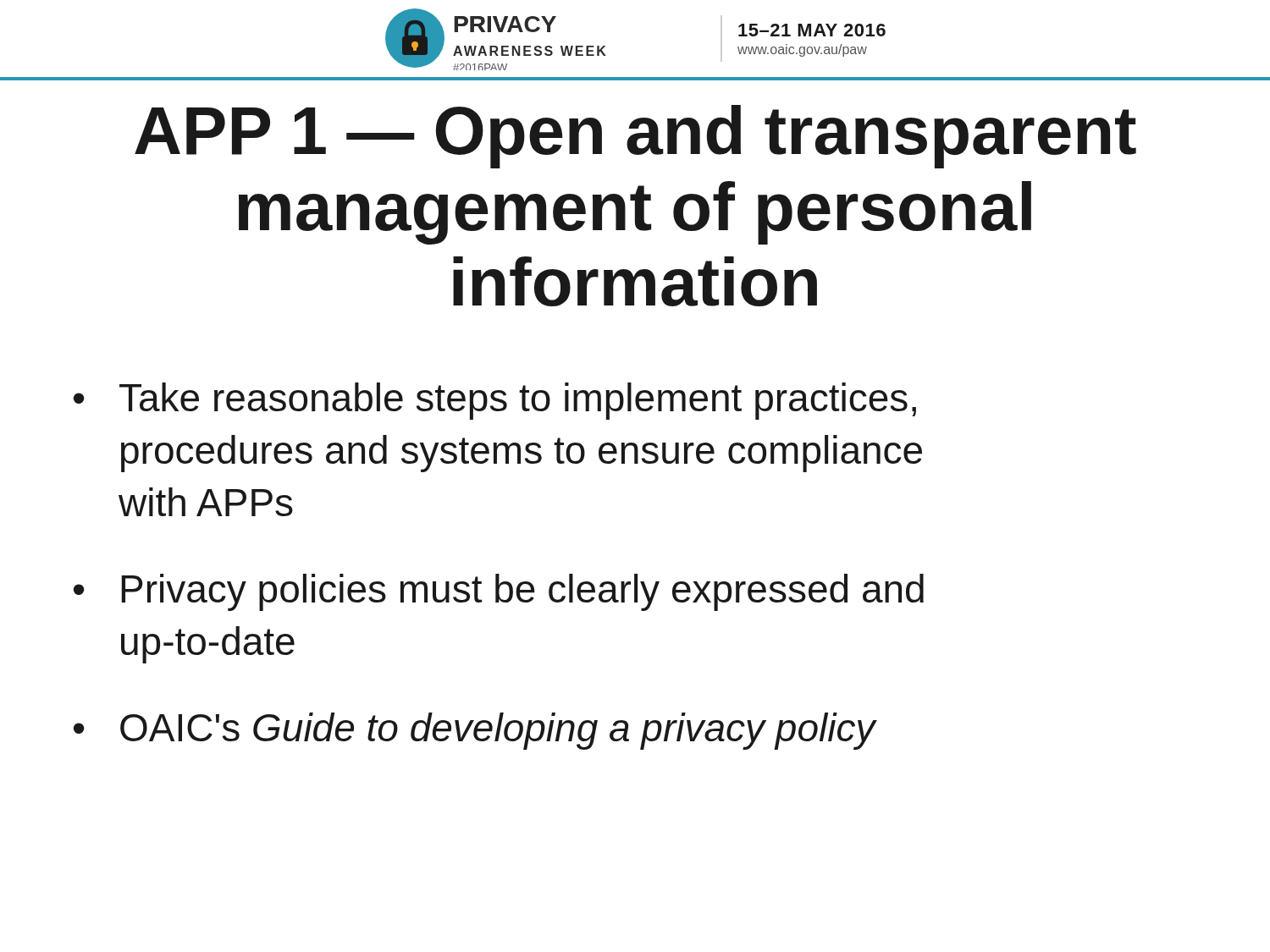The image size is (1270, 952).
Task: Locate the list item that reads "Take reasonable steps to implement practices, procedures and"
Action: click(x=521, y=450)
